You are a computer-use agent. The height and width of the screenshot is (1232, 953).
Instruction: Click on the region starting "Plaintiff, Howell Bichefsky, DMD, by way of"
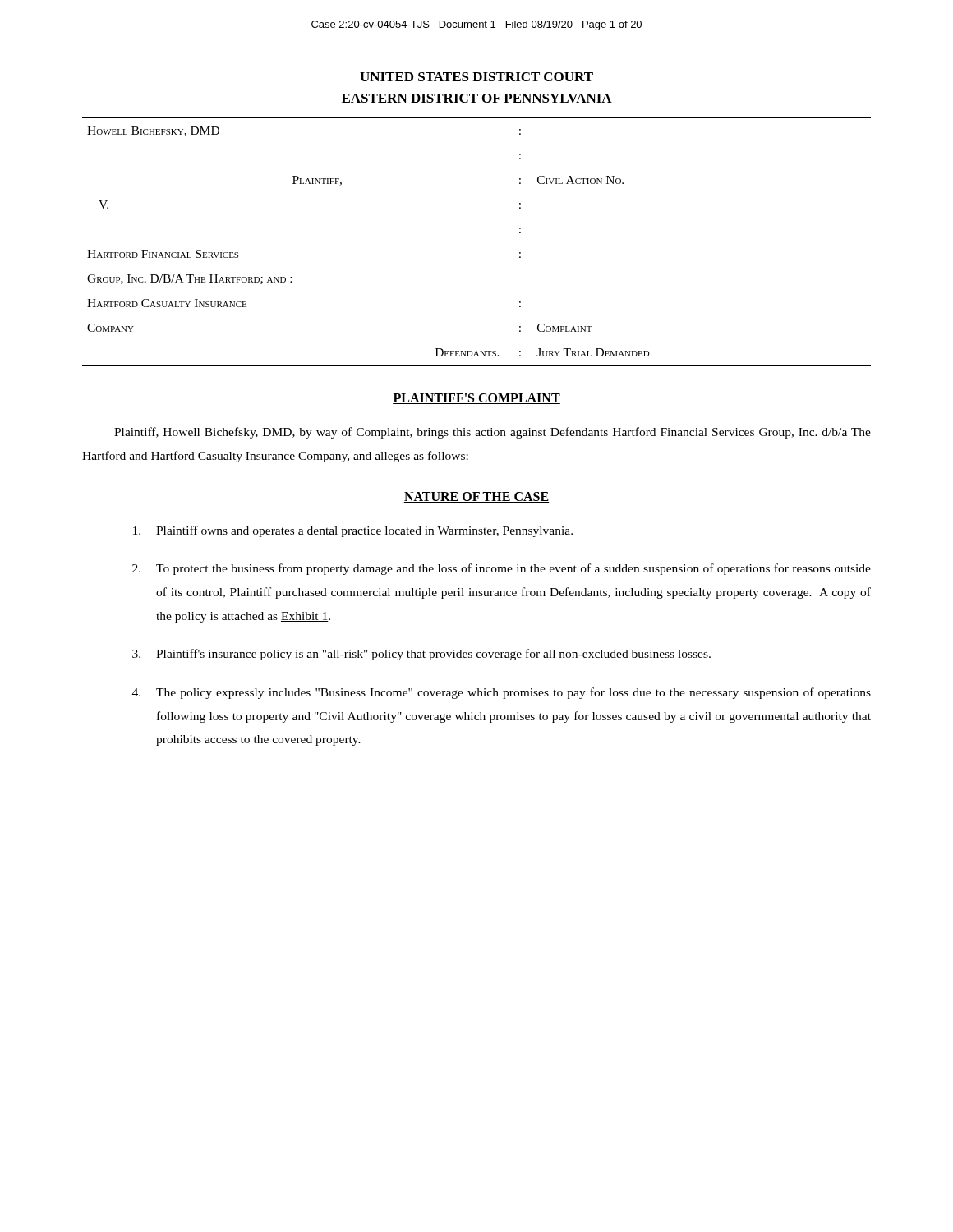click(476, 444)
